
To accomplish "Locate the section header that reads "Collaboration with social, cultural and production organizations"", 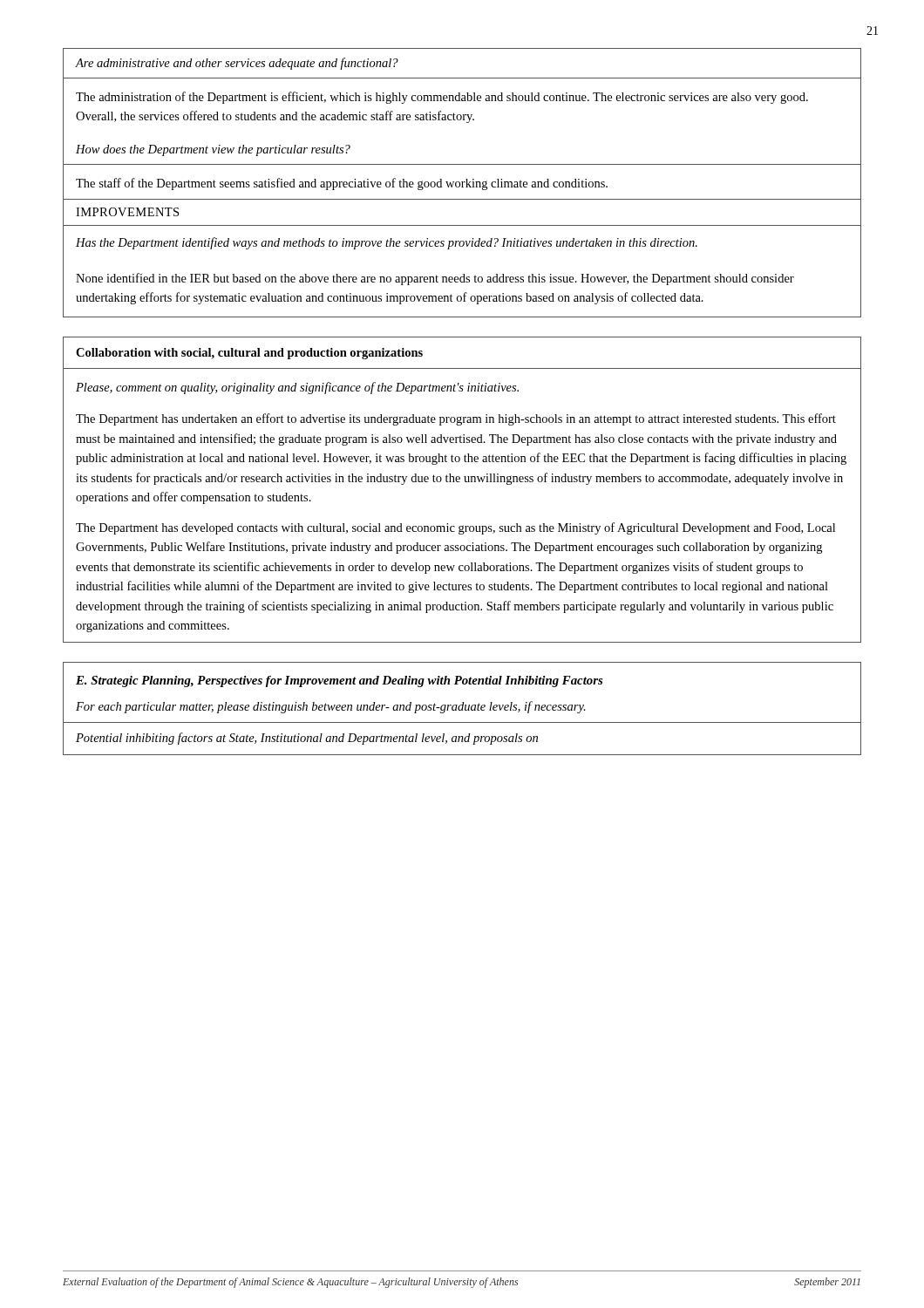I will pyautogui.click(x=249, y=352).
